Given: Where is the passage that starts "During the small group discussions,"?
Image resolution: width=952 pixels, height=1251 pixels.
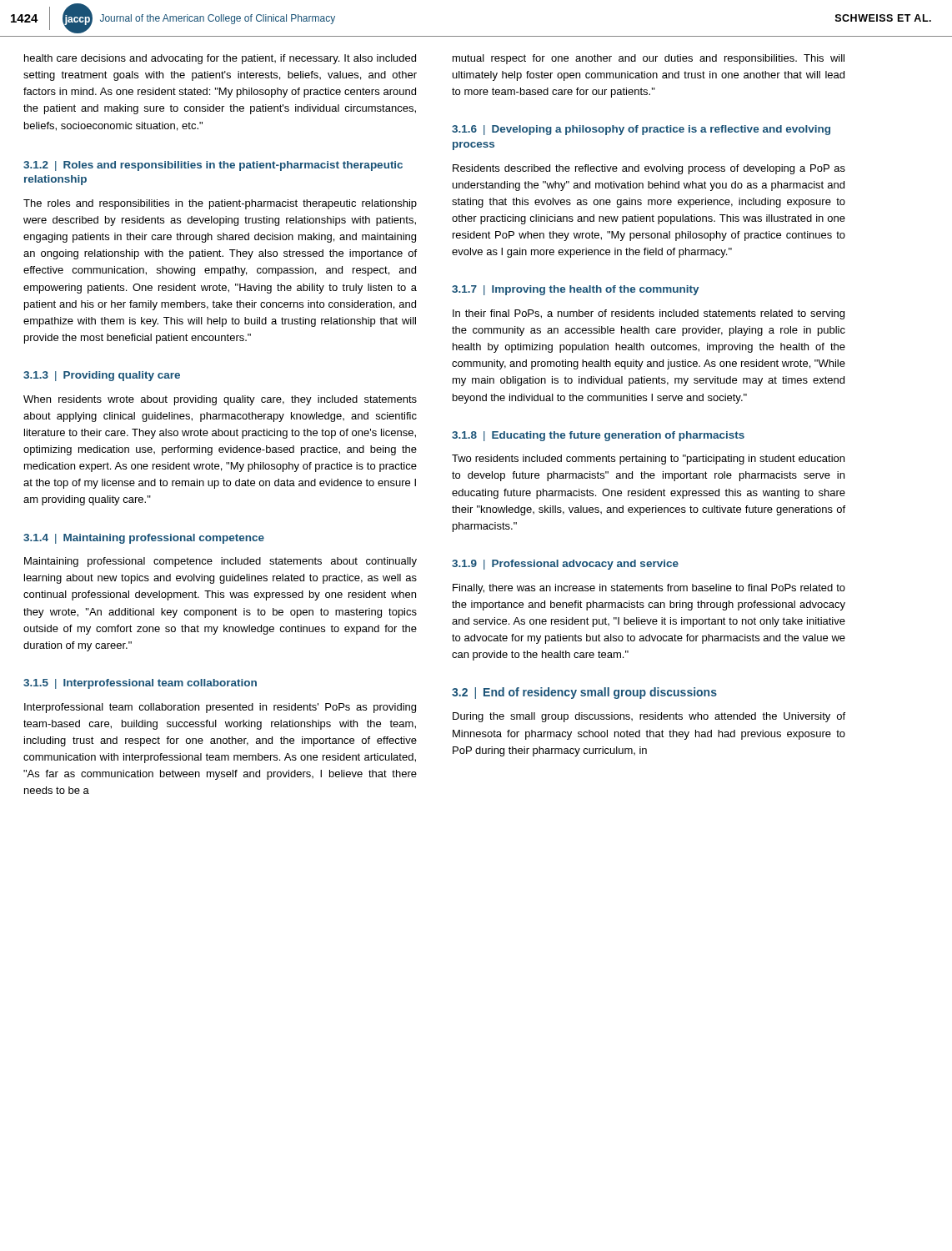Looking at the screenshot, I should click(x=649, y=733).
